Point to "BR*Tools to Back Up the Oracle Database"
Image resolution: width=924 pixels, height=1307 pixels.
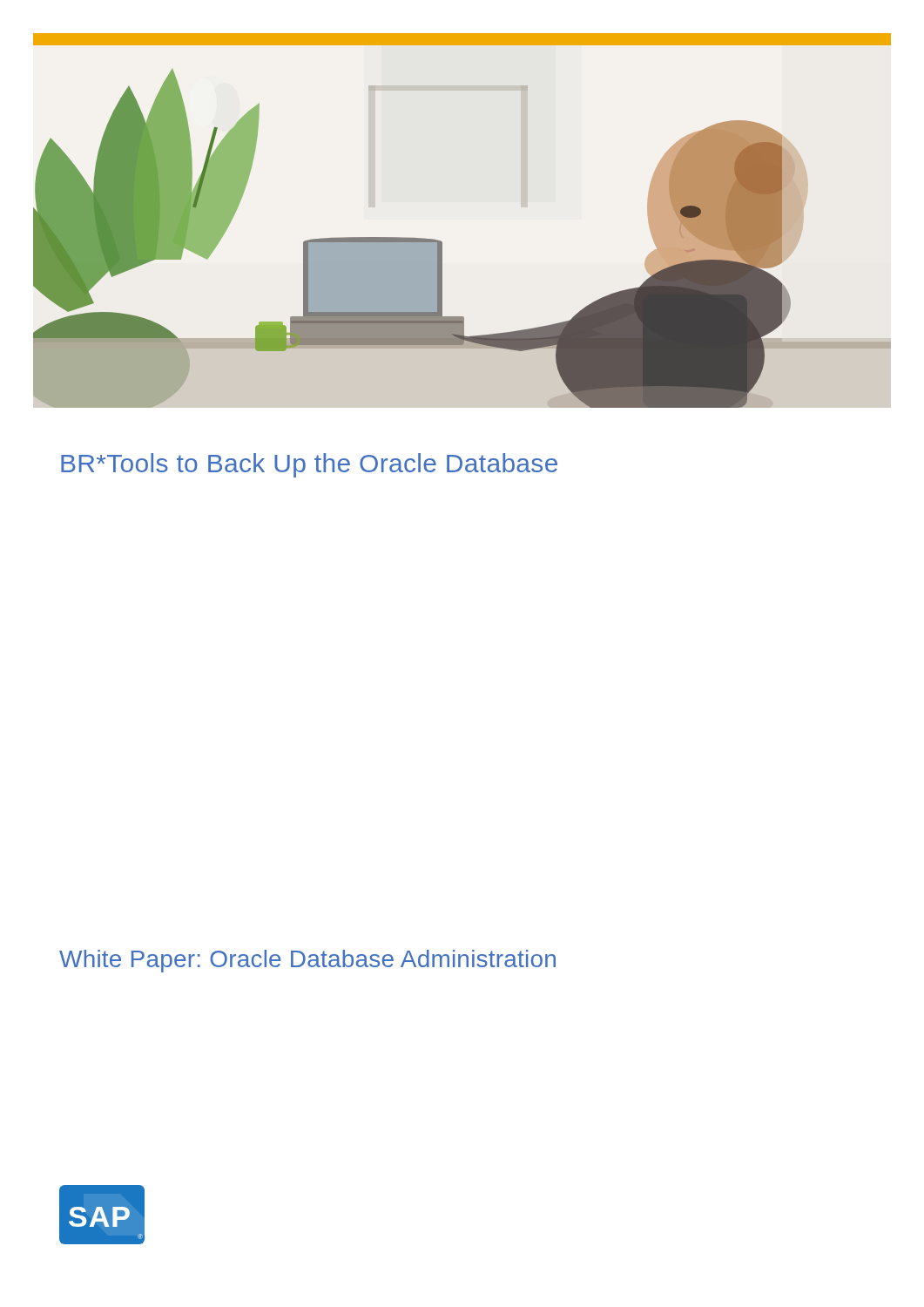tap(309, 463)
